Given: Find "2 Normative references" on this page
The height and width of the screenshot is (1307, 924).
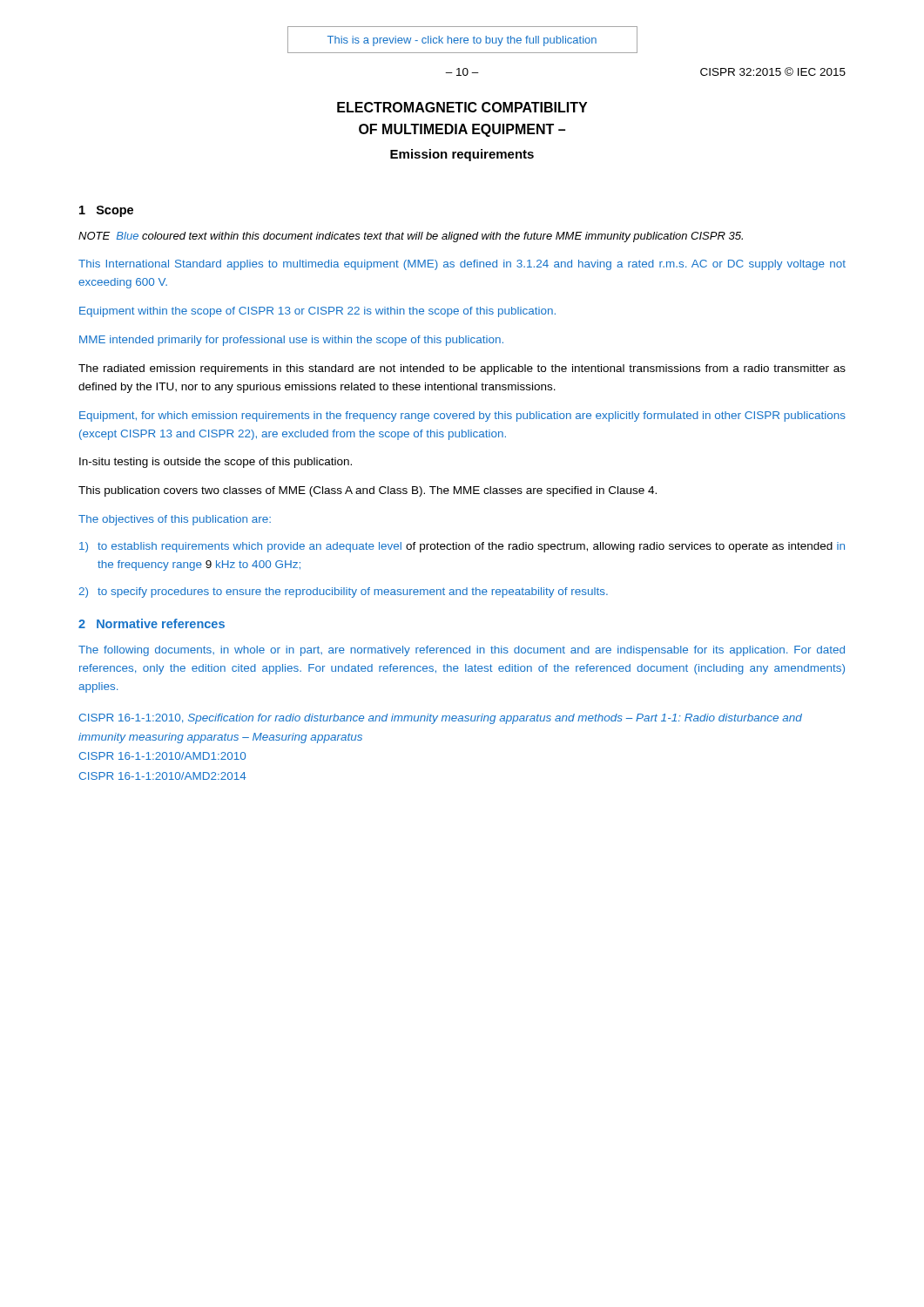Looking at the screenshot, I should tap(152, 624).
